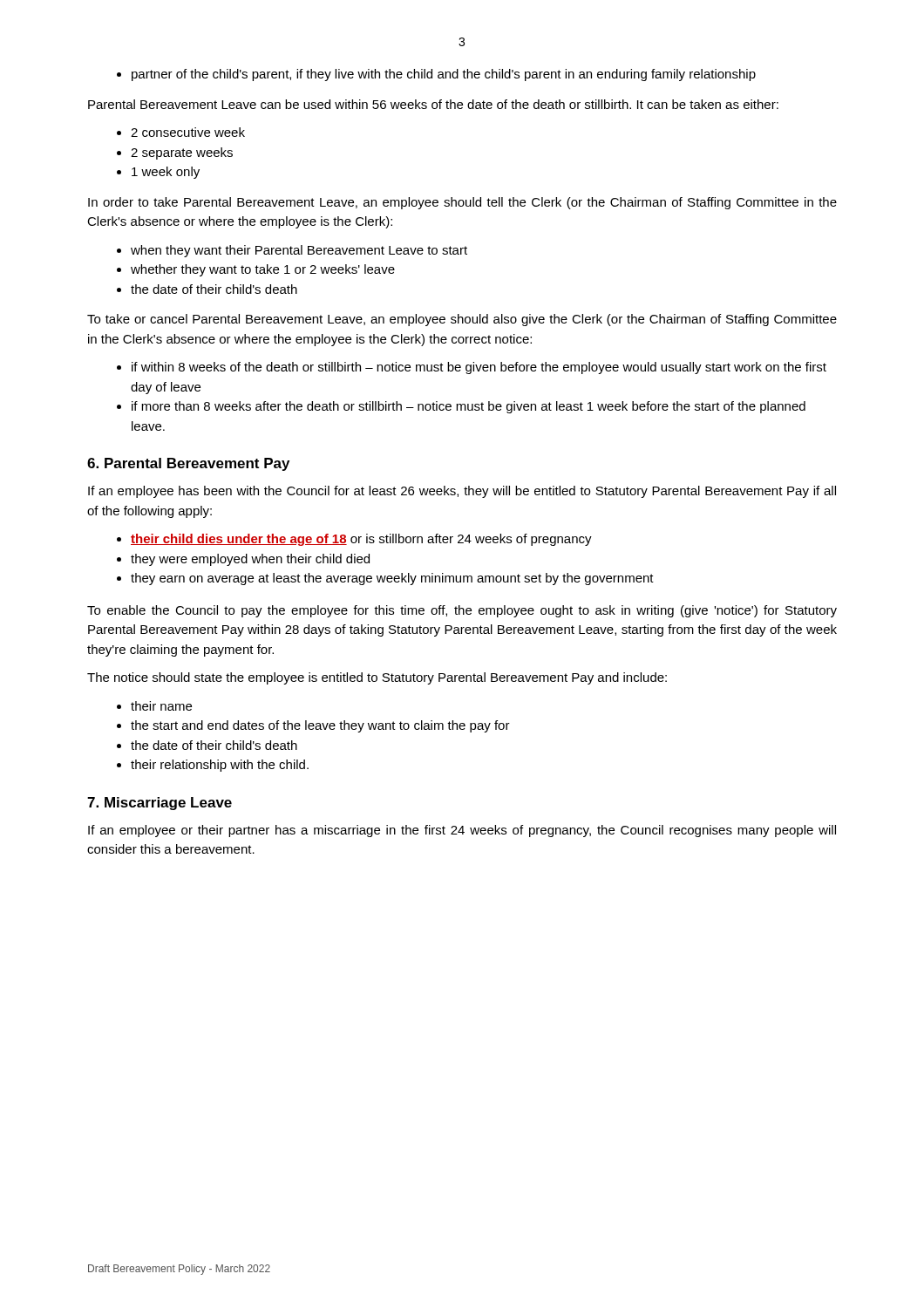The image size is (924, 1308).
Task: Point to the element starting "they were employed when their child died"
Action: point(251,558)
